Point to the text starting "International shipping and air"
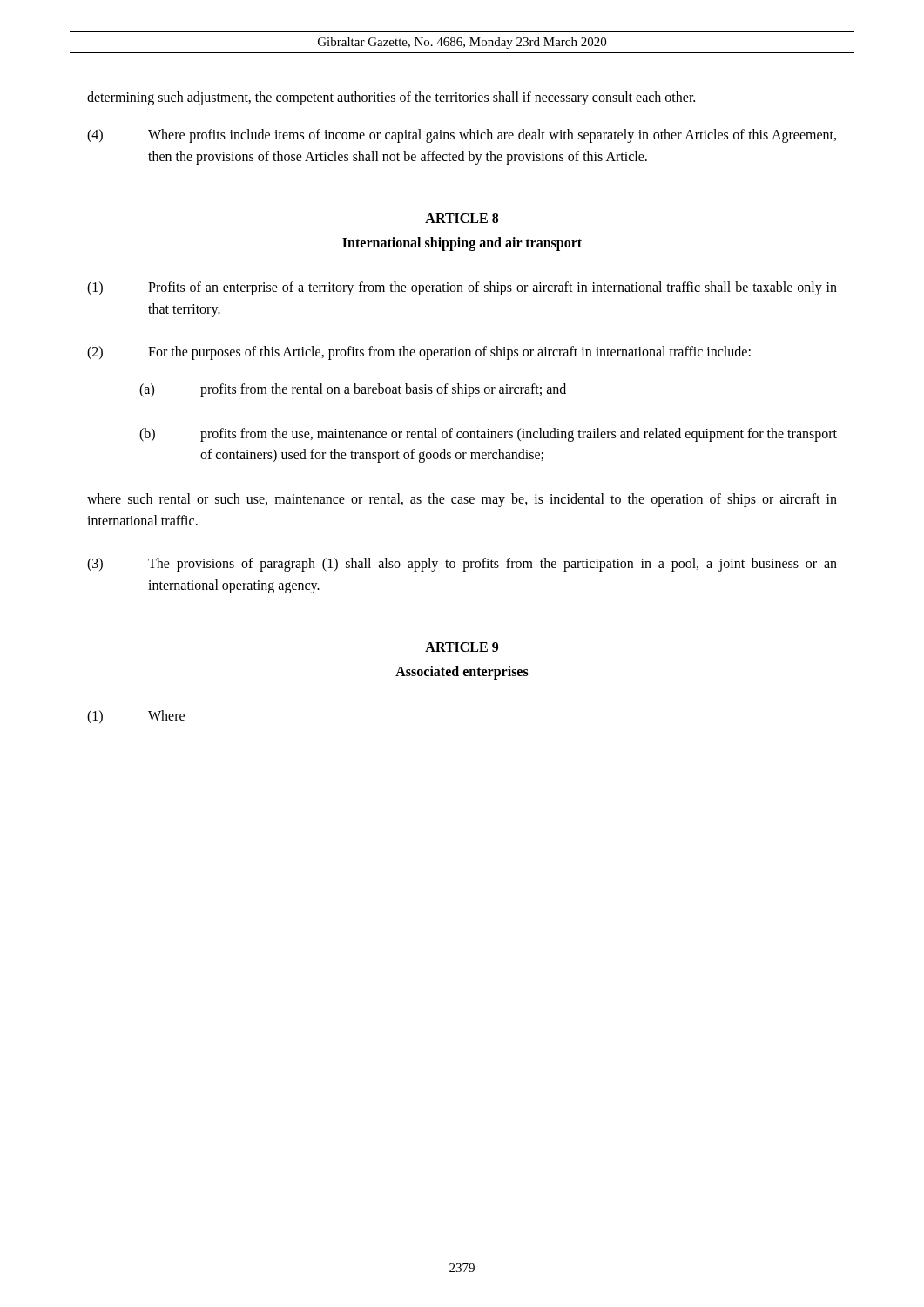This screenshot has width=924, height=1307. click(462, 243)
